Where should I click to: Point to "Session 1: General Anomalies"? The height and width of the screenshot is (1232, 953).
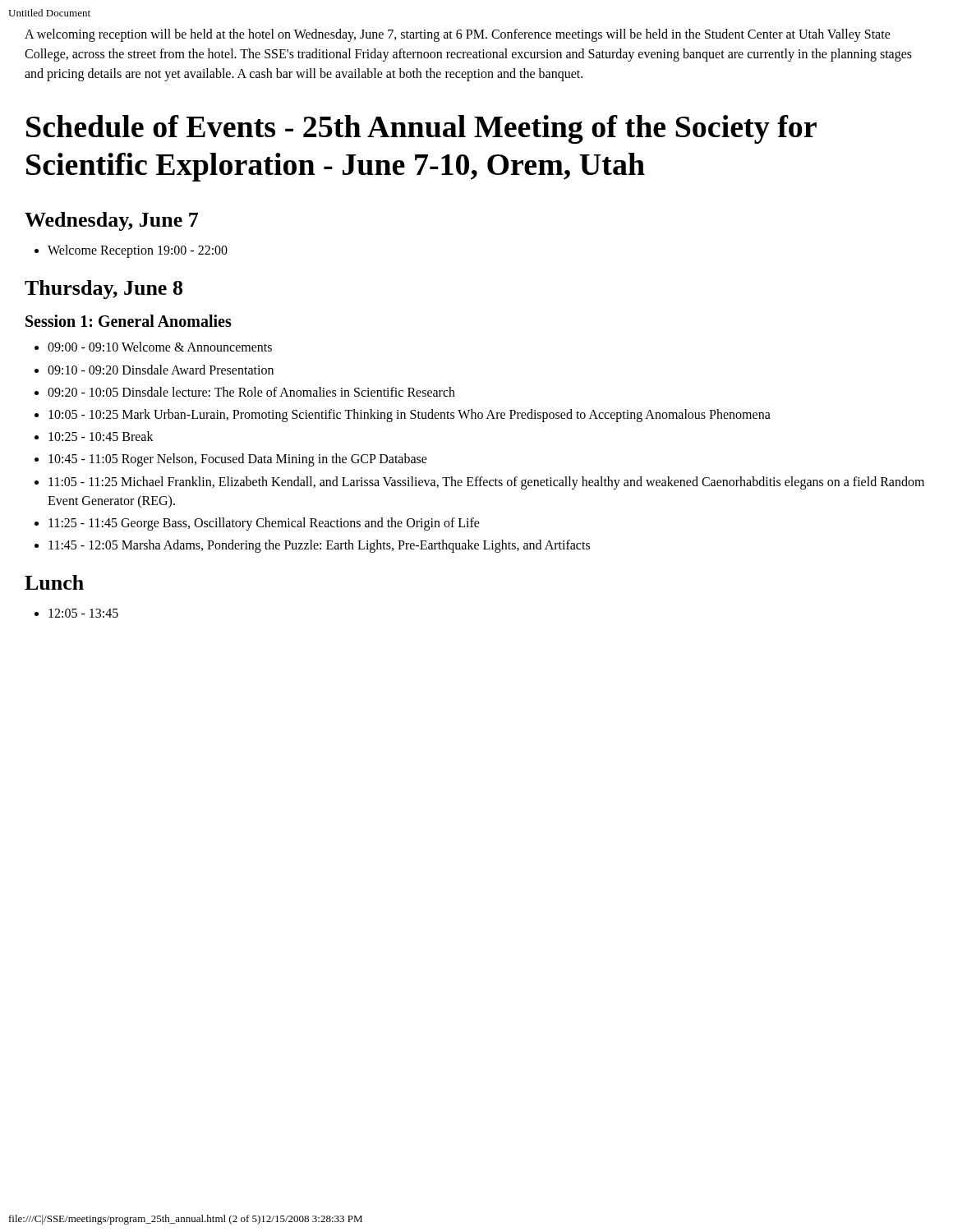[128, 321]
